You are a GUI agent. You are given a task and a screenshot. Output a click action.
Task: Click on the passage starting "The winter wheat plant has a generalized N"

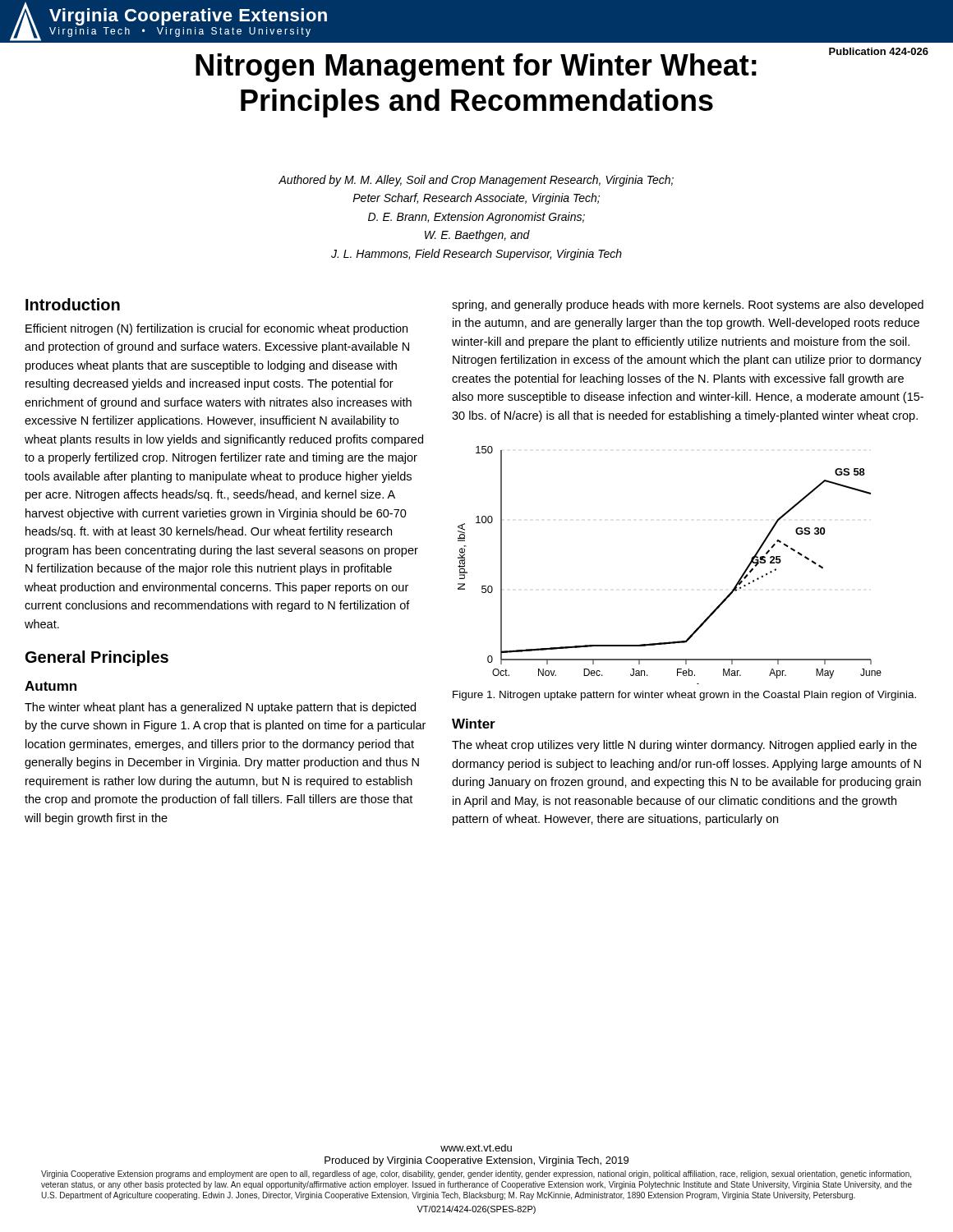coord(226,763)
